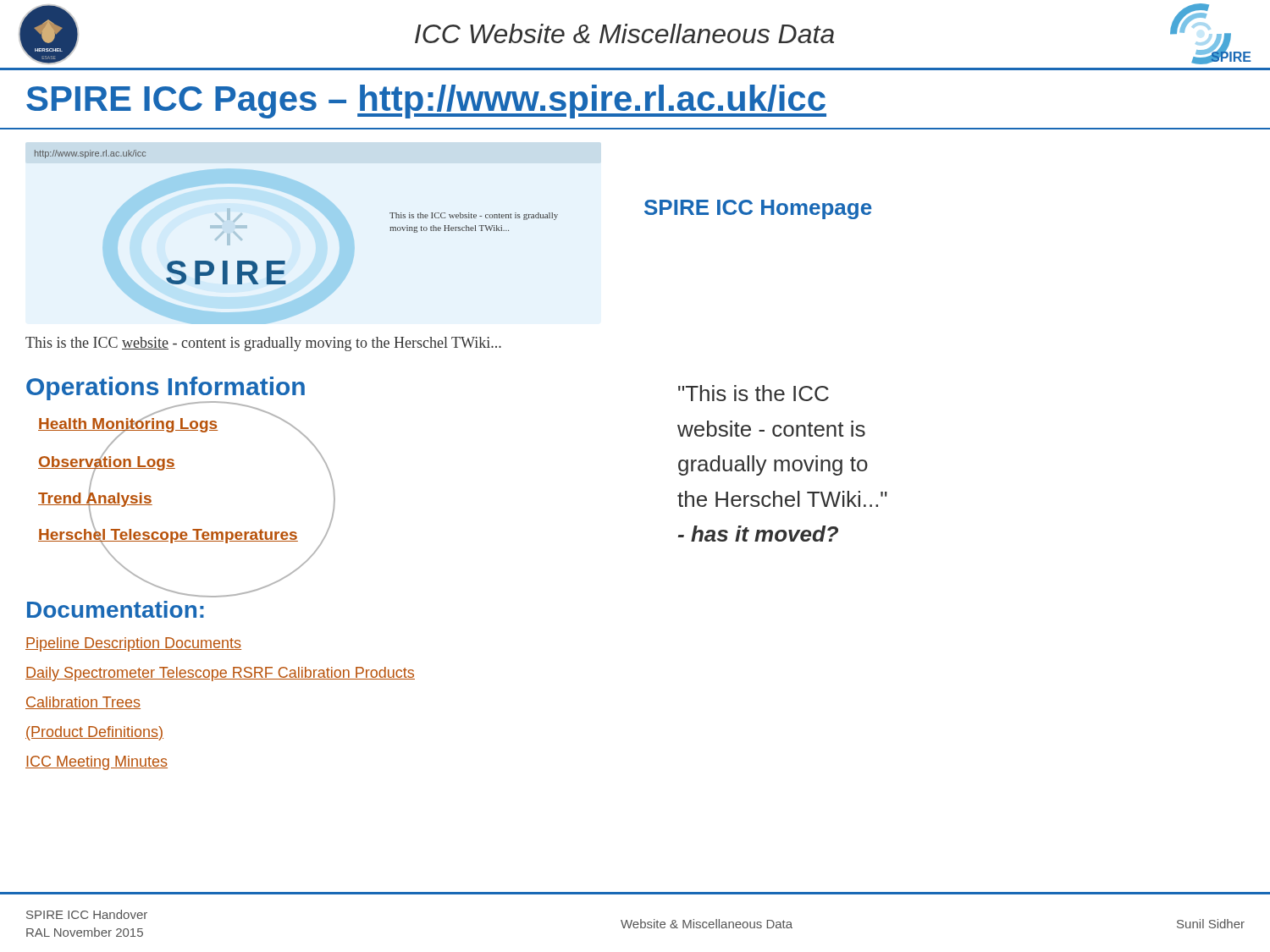Click on the list item that reads "Calibration Trees"
Viewport: 1270px width, 952px height.
click(x=83, y=702)
